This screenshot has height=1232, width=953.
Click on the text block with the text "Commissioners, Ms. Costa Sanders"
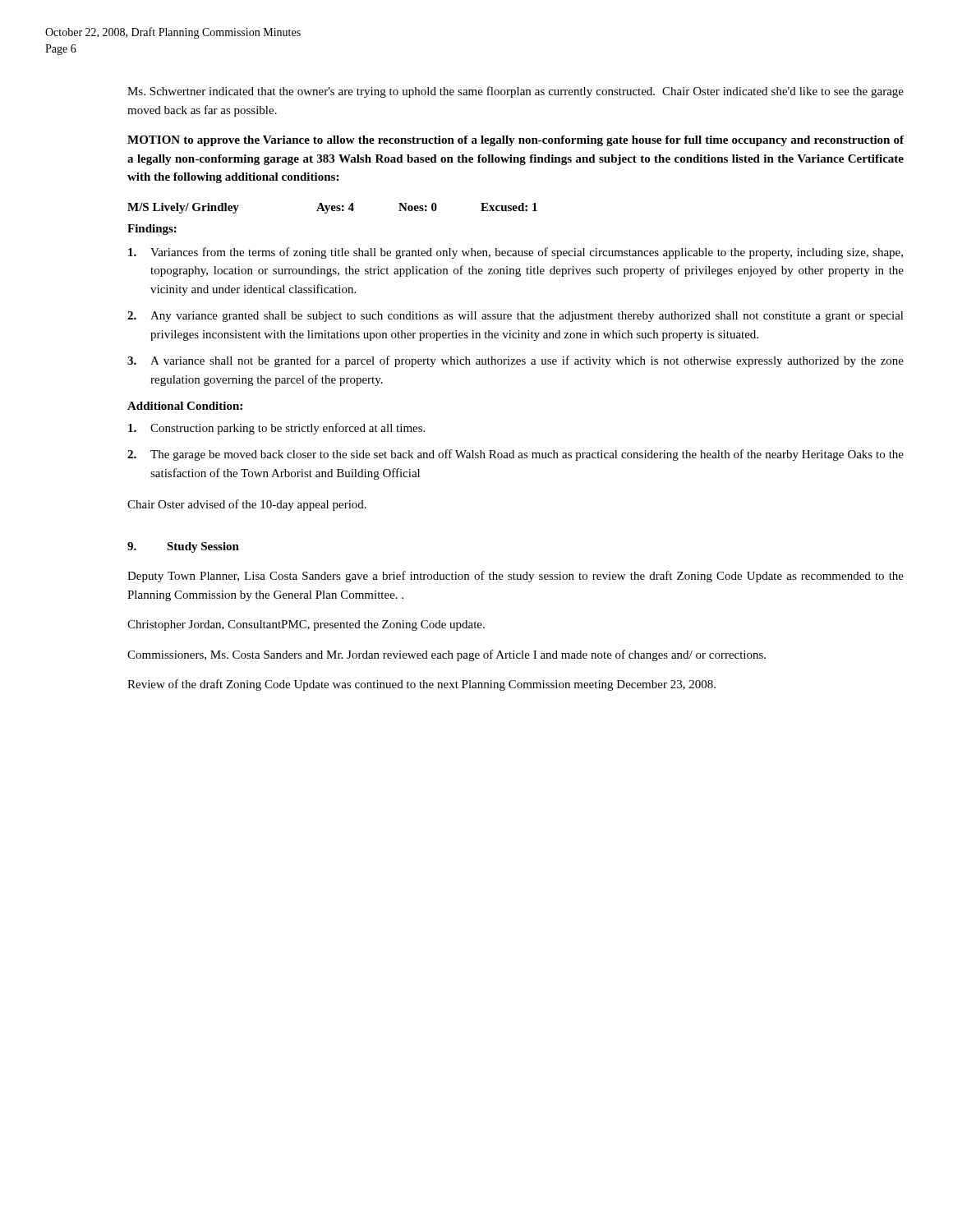(447, 654)
